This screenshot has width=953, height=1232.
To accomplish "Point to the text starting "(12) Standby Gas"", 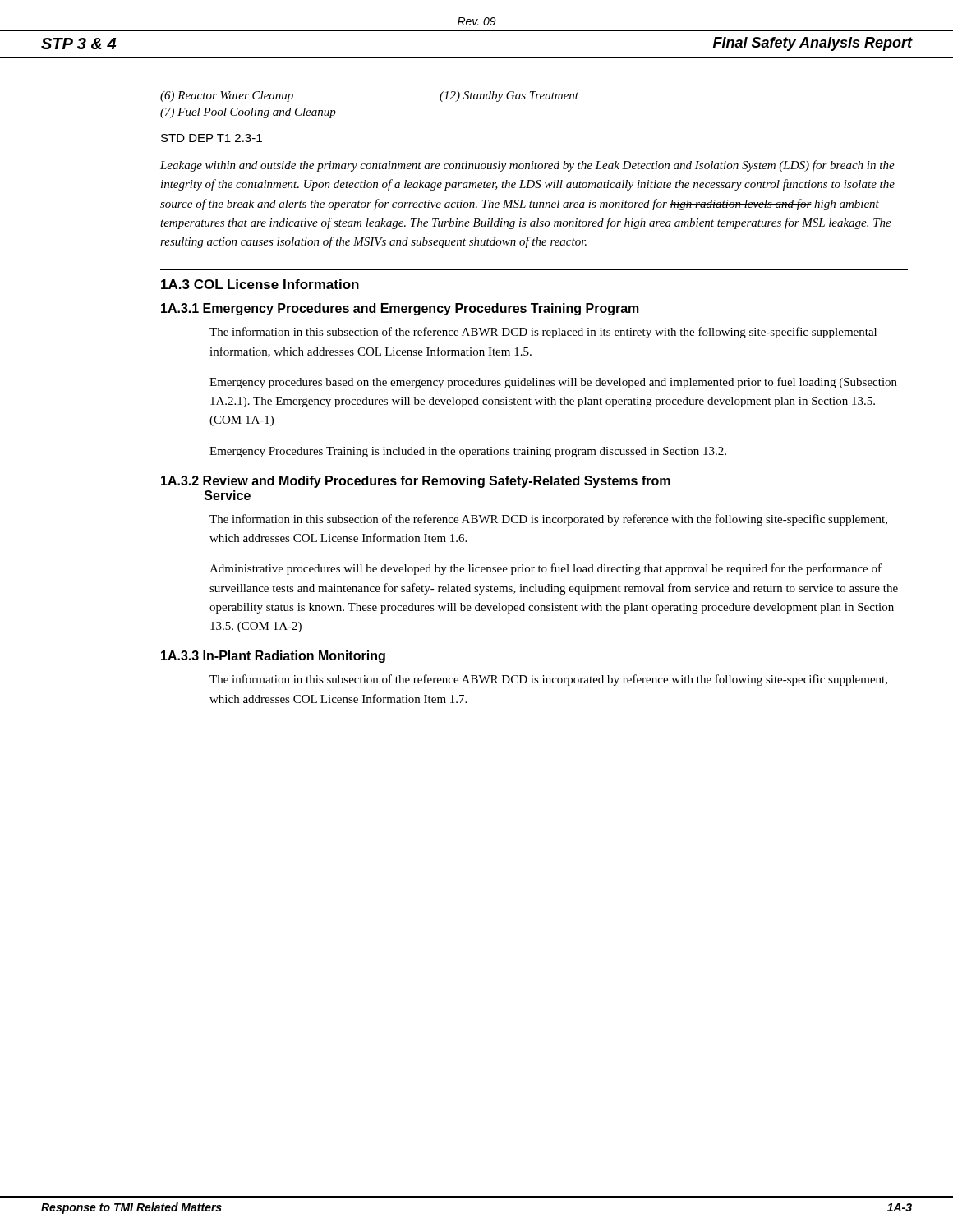I will (x=509, y=95).
